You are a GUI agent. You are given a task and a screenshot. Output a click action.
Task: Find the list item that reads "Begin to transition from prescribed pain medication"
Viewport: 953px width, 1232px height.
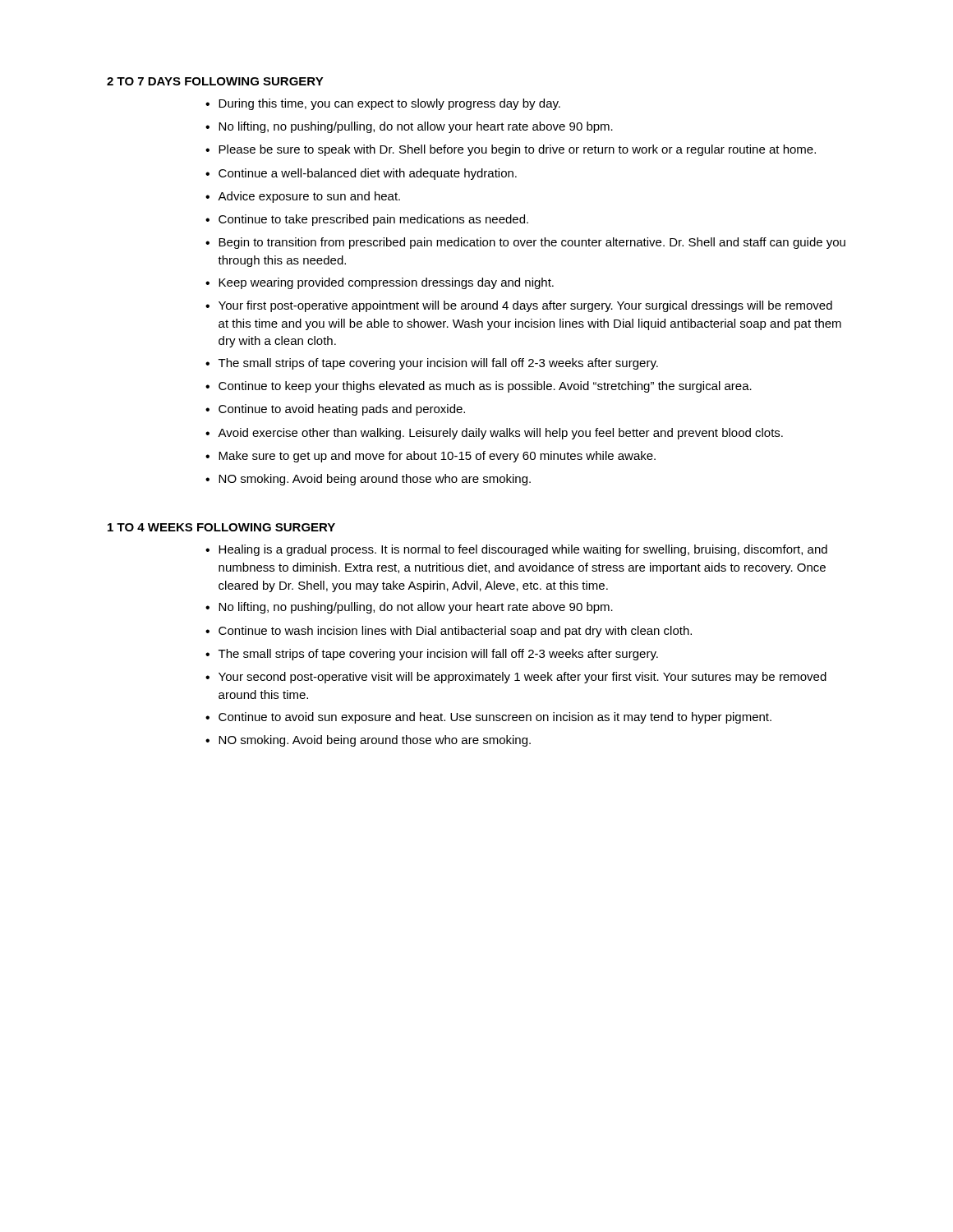(532, 251)
